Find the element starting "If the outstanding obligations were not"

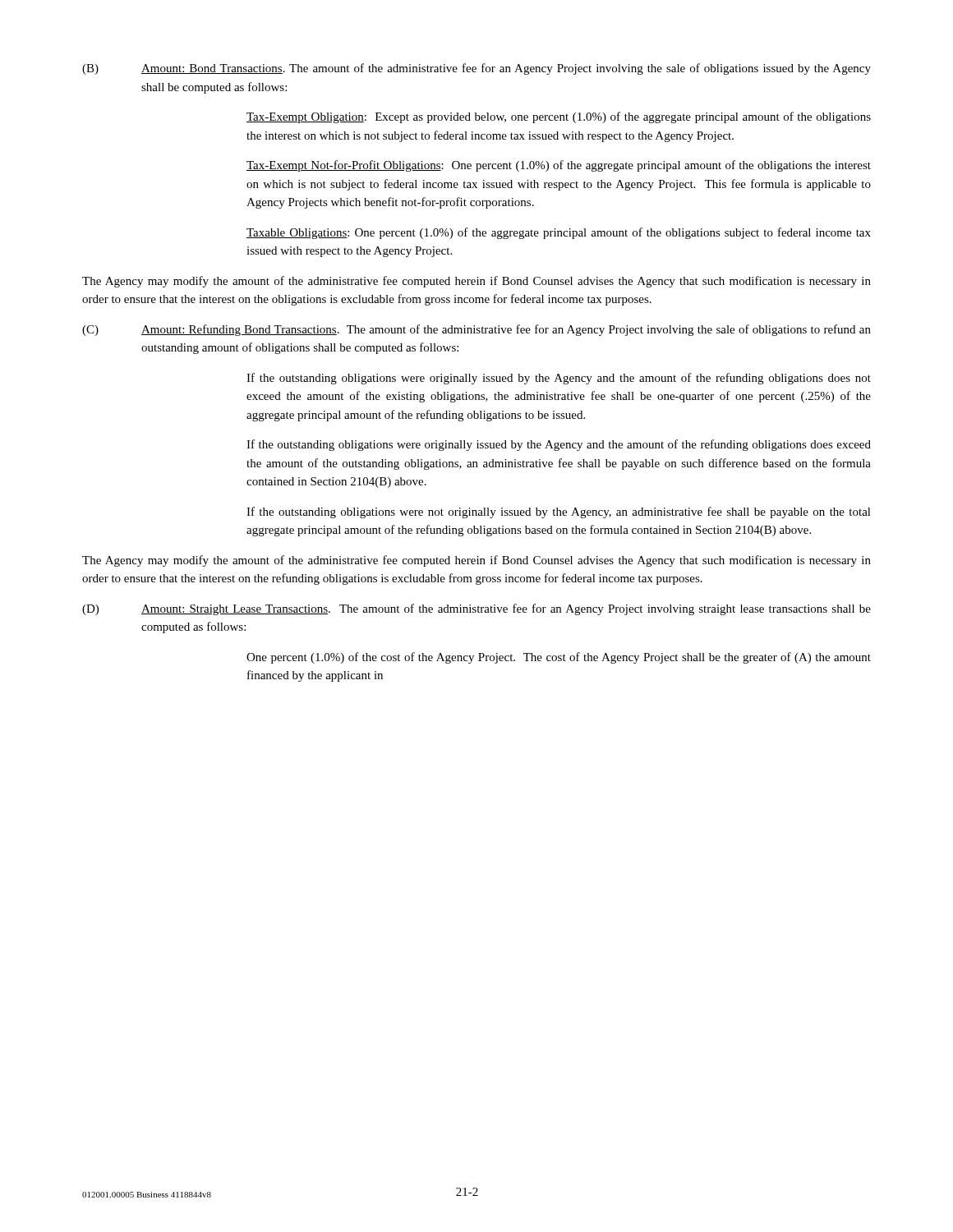click(x=559, y=521)
